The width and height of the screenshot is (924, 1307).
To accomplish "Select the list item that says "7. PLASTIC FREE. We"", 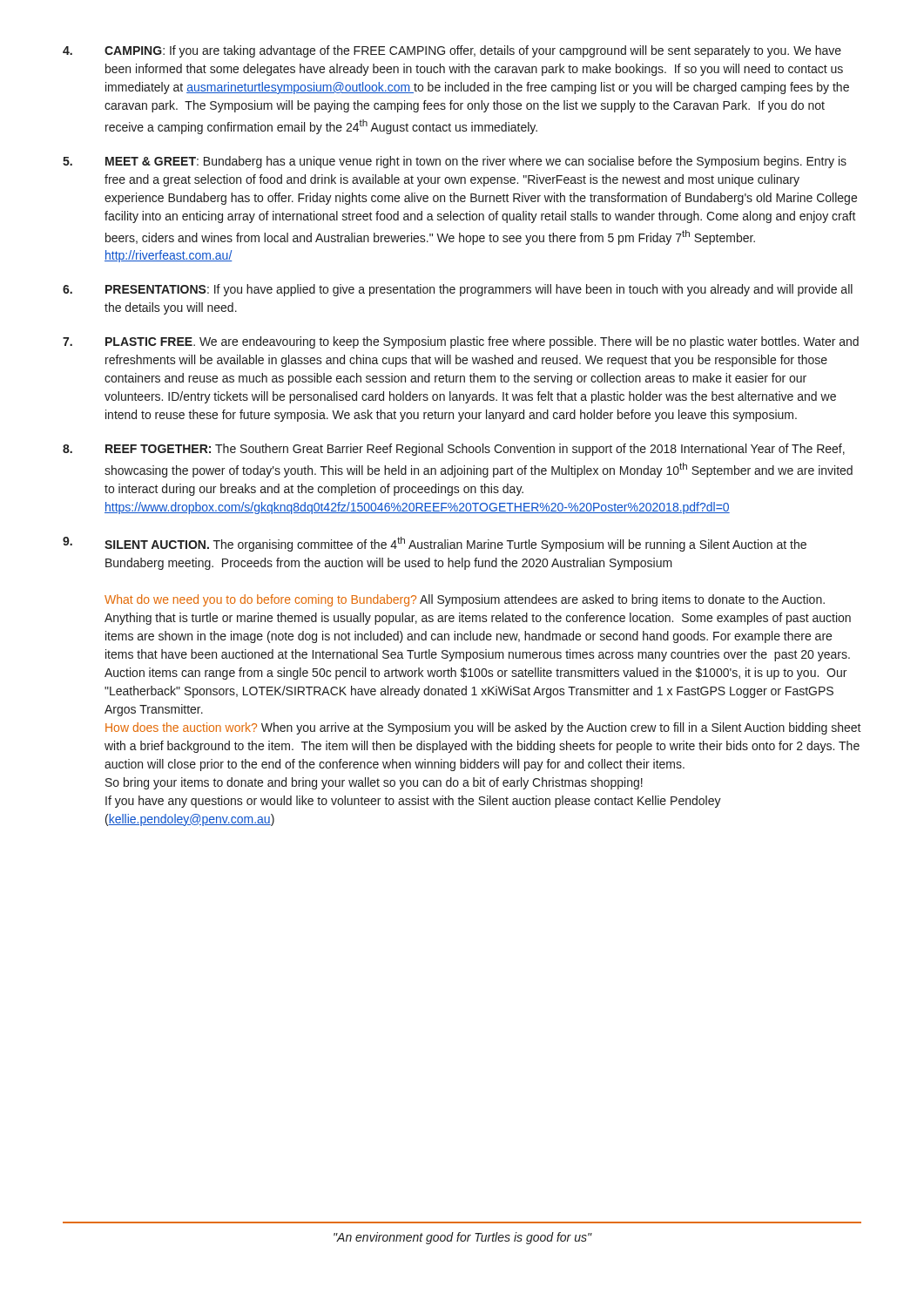I will 462,379.
